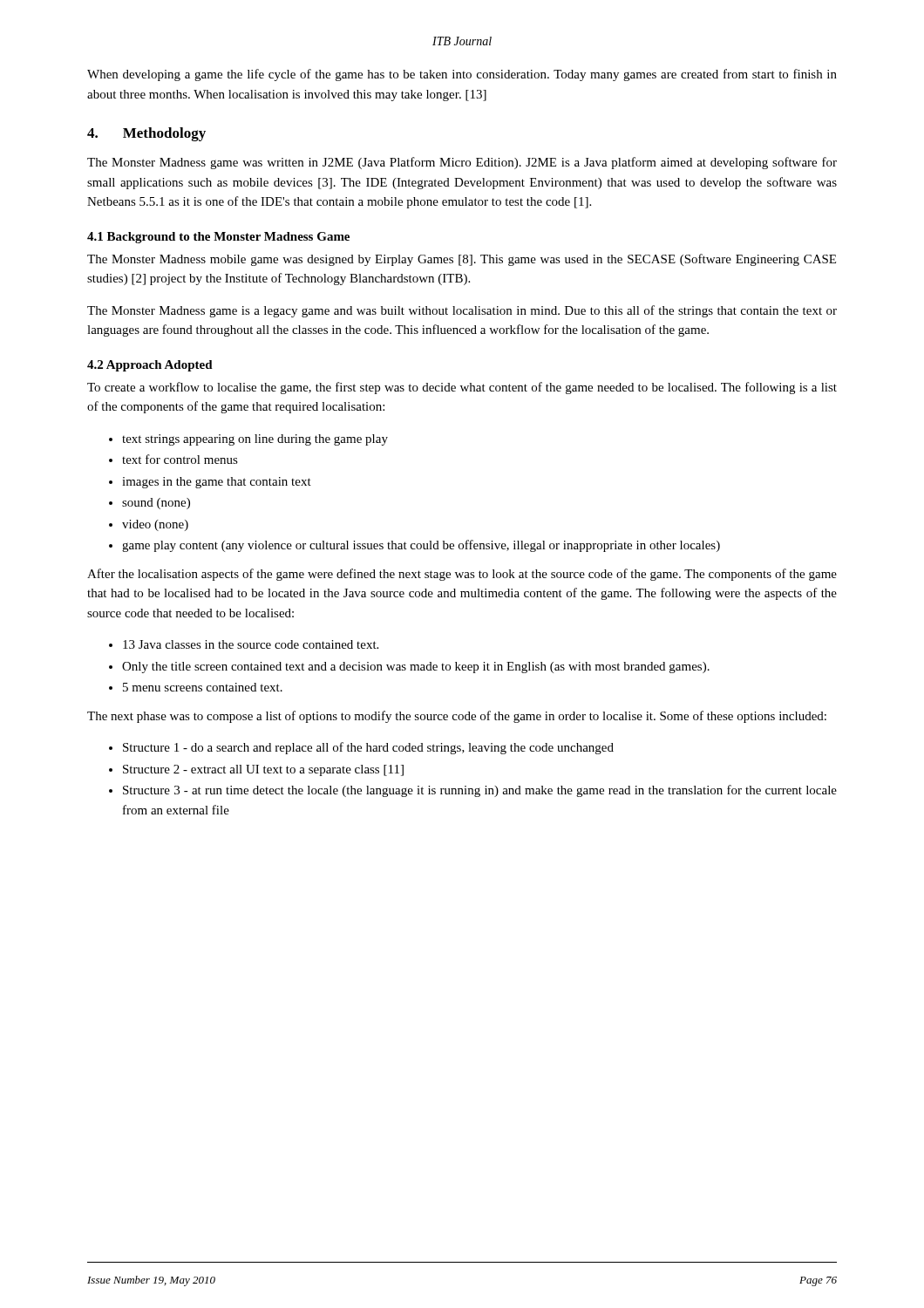Select the element starting "images in the game that"

click(216, 481)
